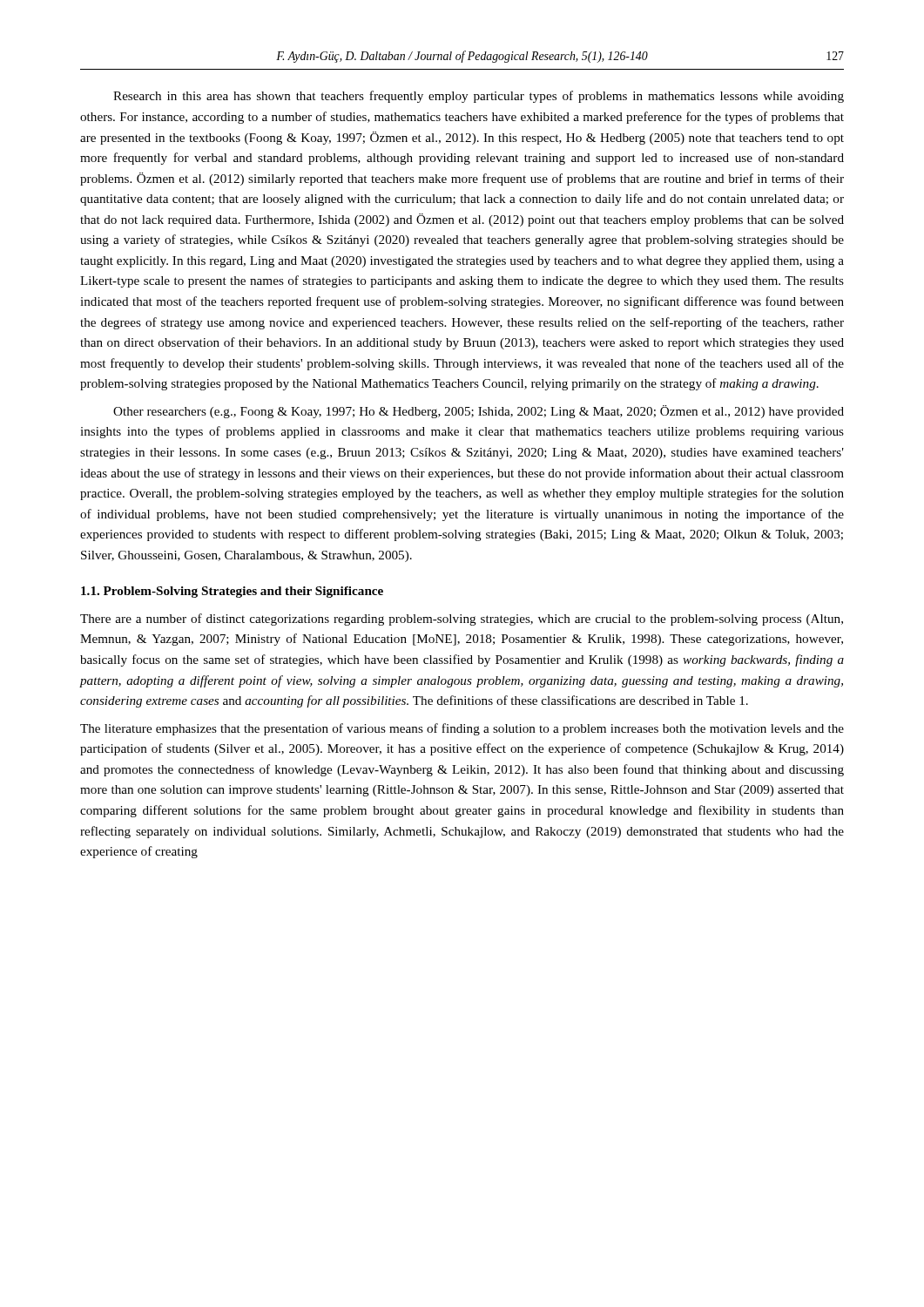
Task: Locate the text block starting "1.1. Problem-Solving Strategies and their Significance"
Action: click(232, 592)
